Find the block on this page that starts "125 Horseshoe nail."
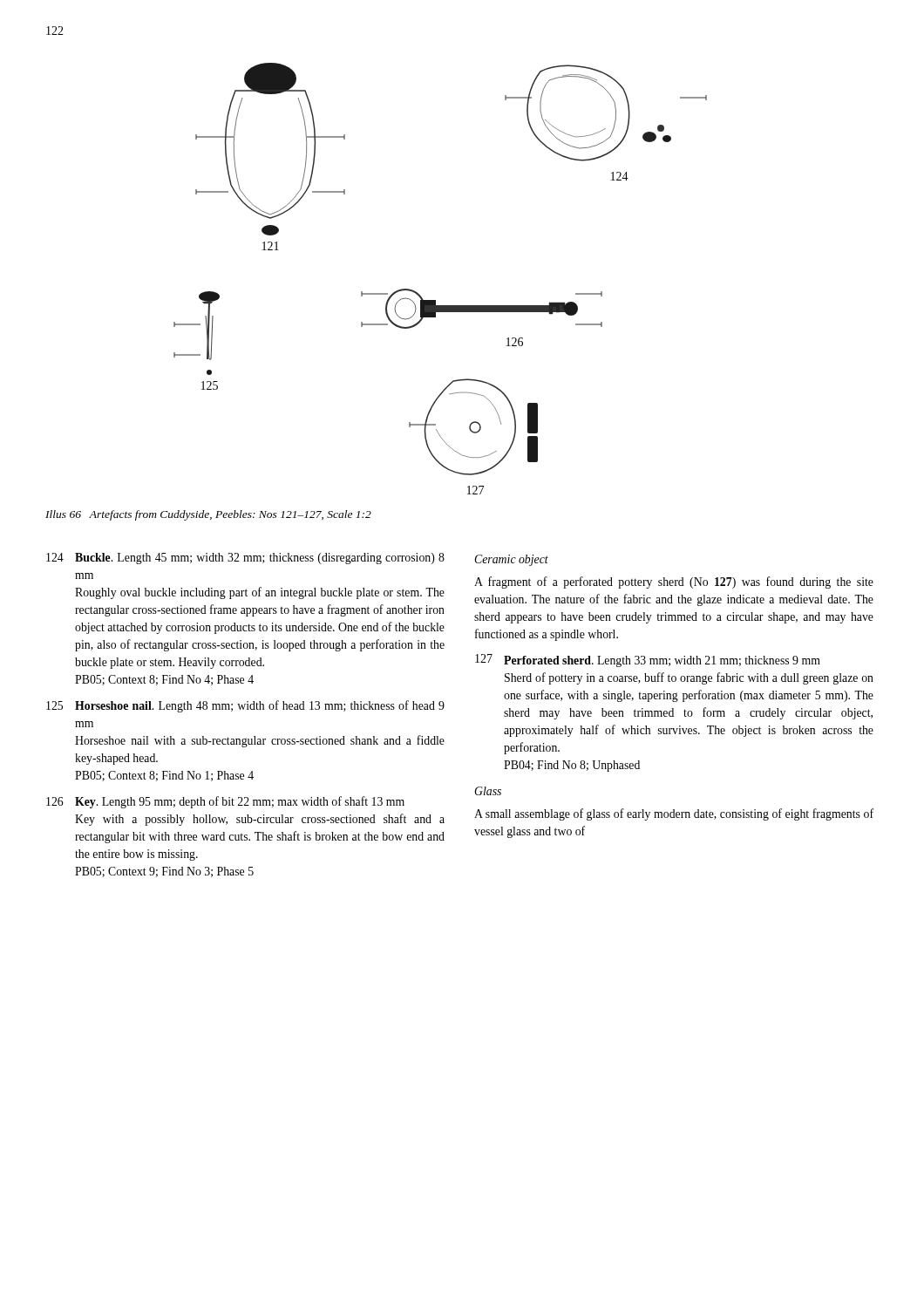Image resolution: width=924 pixels, height=1308 pixels. coord(245,741)
